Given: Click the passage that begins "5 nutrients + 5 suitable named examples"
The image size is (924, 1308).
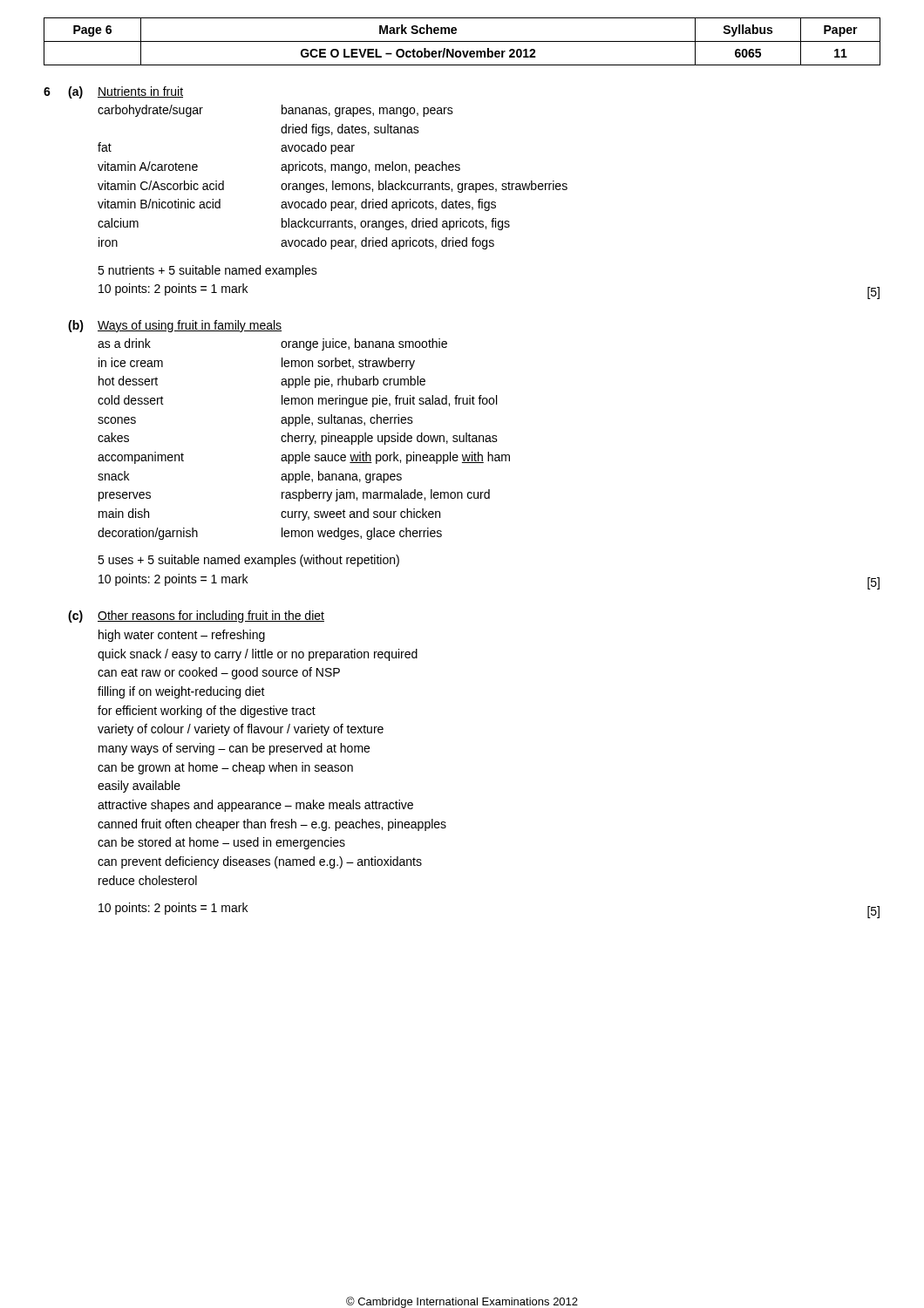Looking at the screenshot, I should tap(207, 279).
